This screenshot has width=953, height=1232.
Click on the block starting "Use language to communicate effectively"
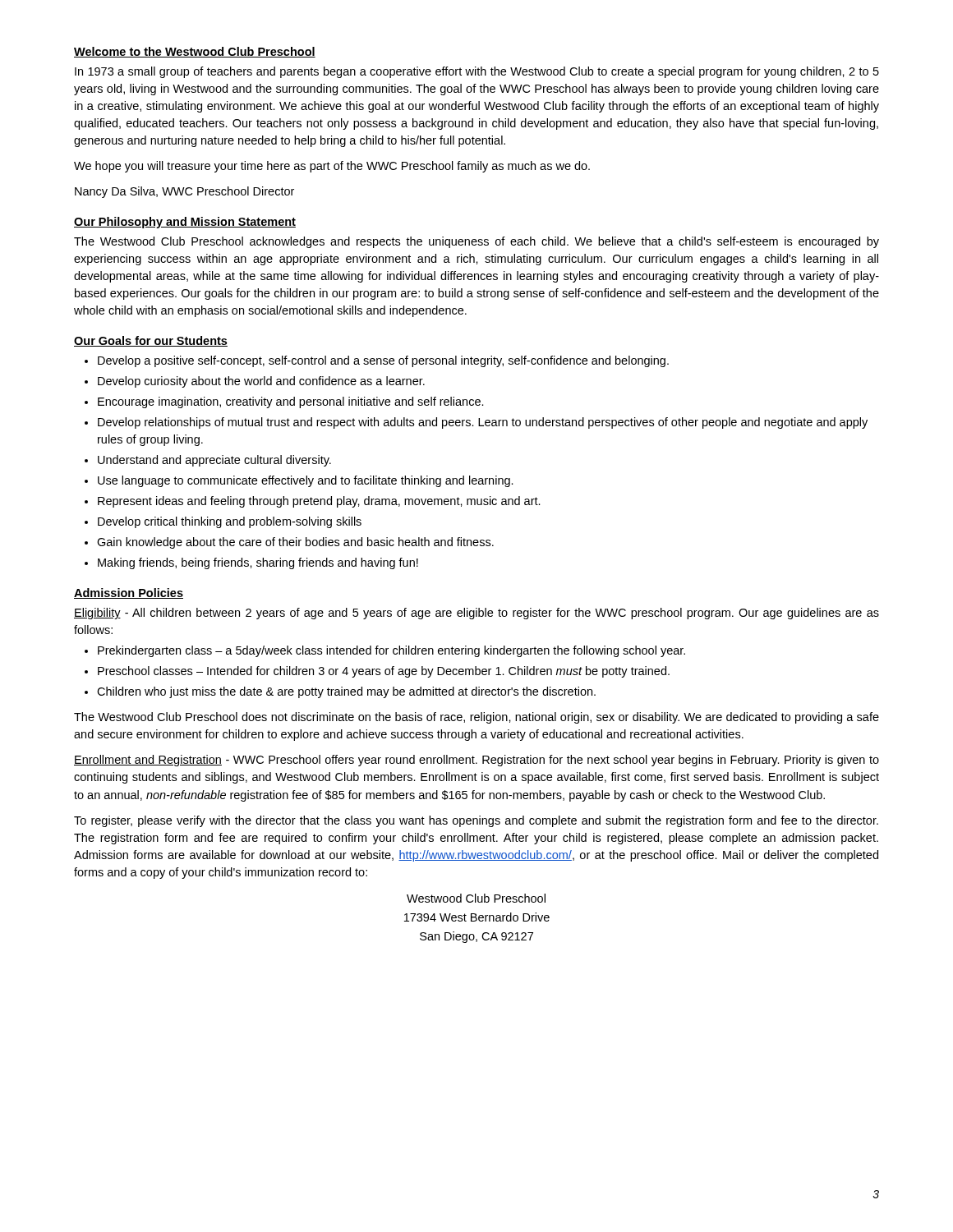click(x=305, y=481)
